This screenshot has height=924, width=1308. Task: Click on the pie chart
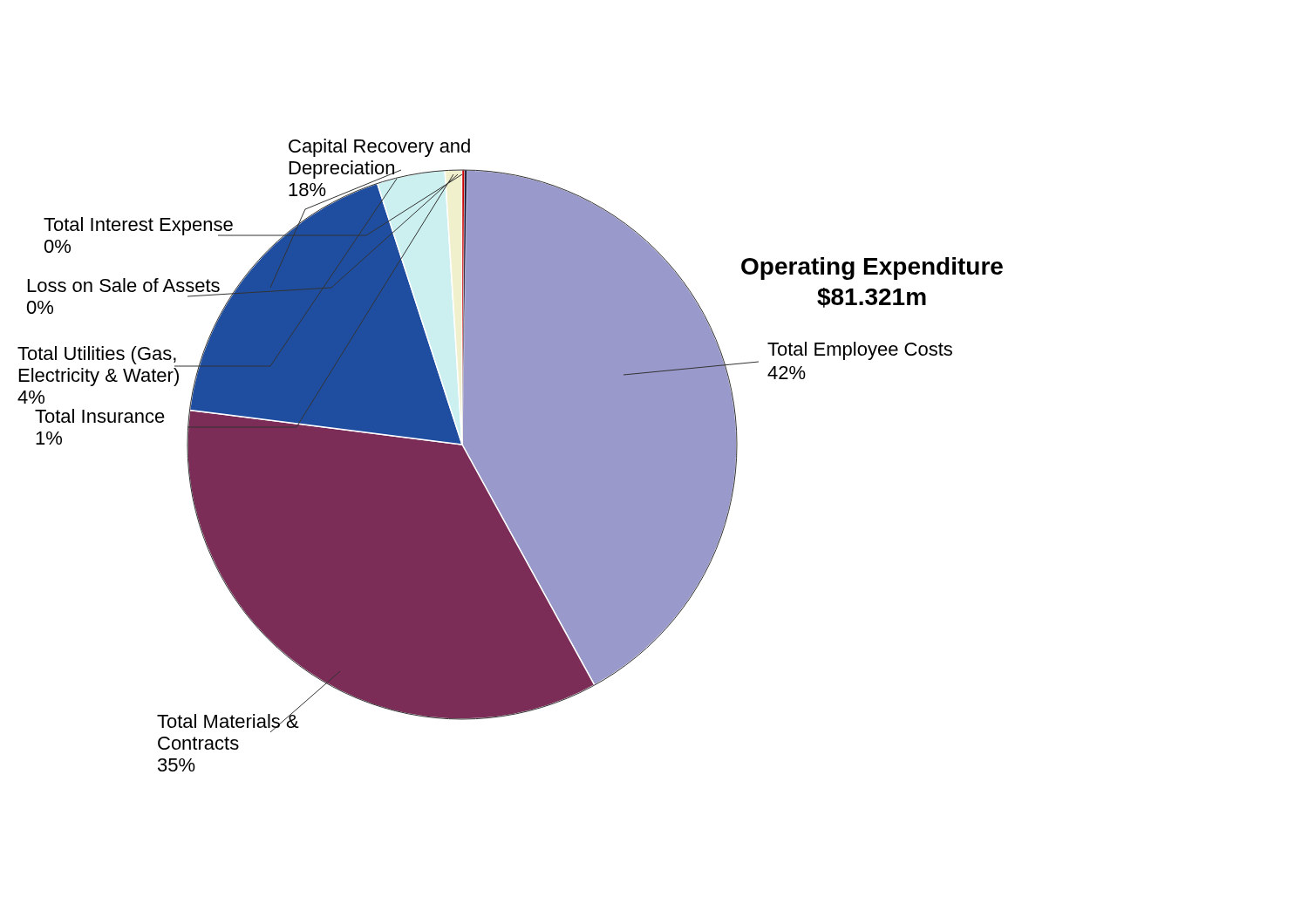click(x=654, y=462)
